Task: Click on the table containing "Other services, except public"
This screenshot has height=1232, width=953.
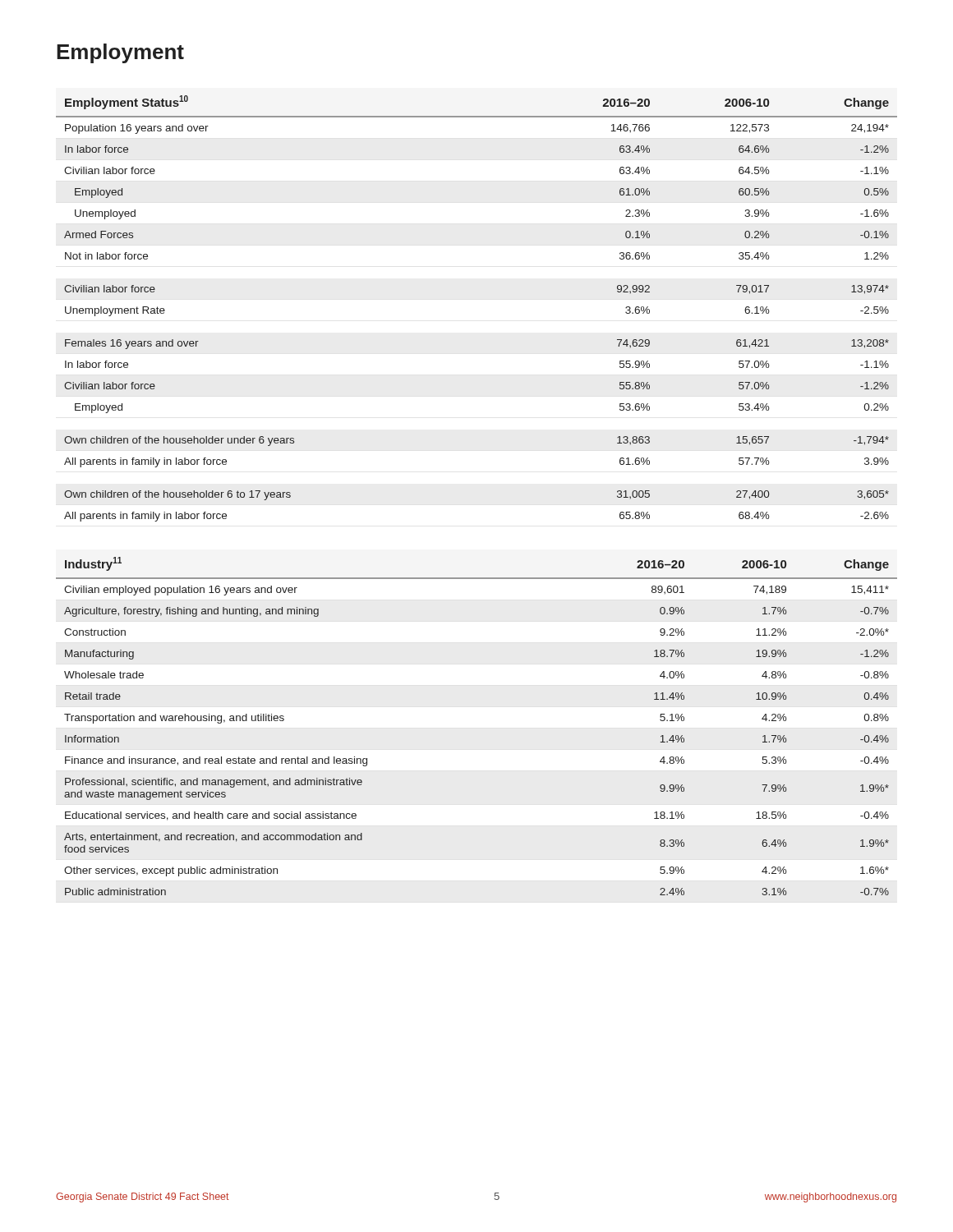Action: point(476,726)
